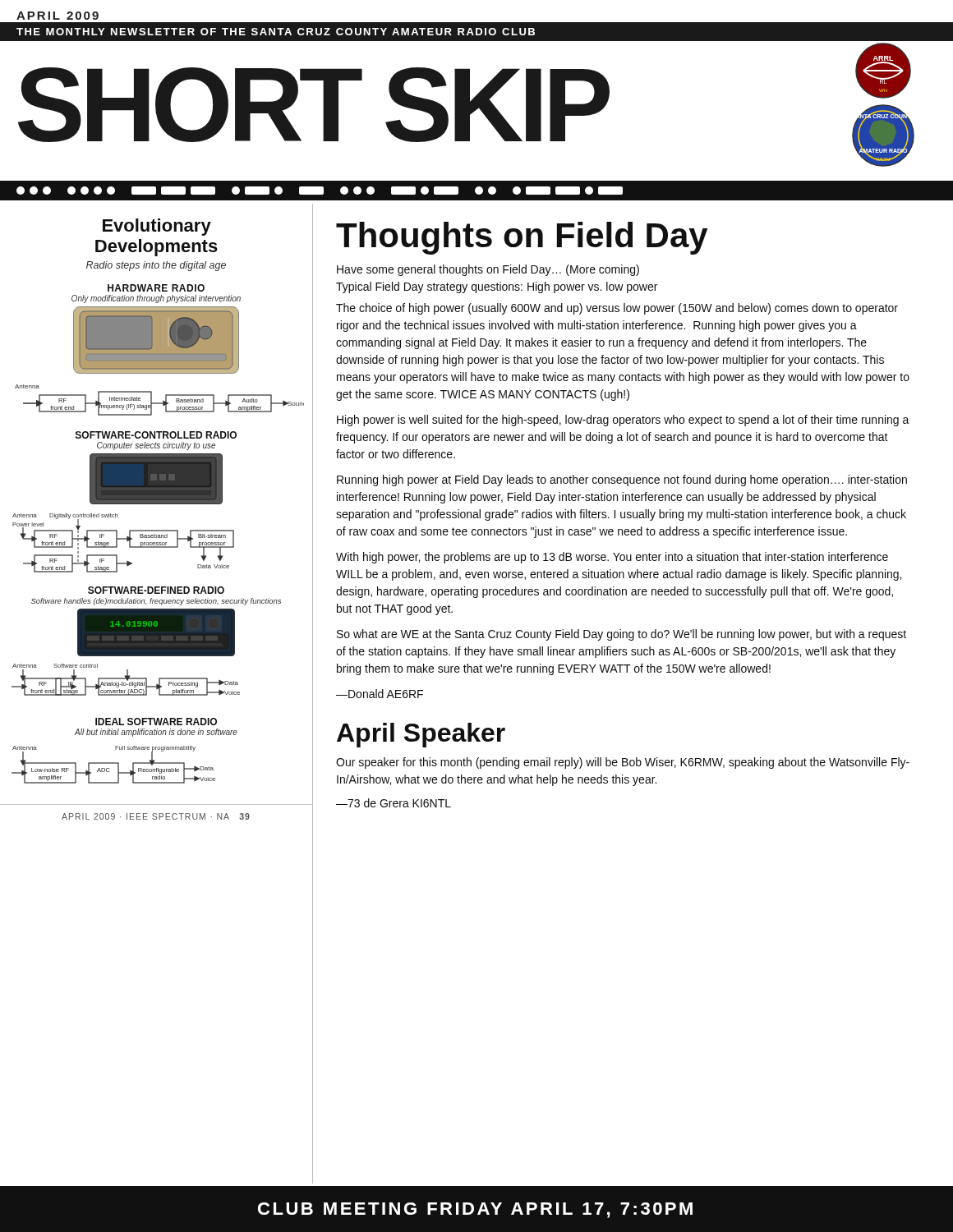953x1232 pixels.
Task: Point to the block starting "April Speaker"
Action: coord(421,733)
